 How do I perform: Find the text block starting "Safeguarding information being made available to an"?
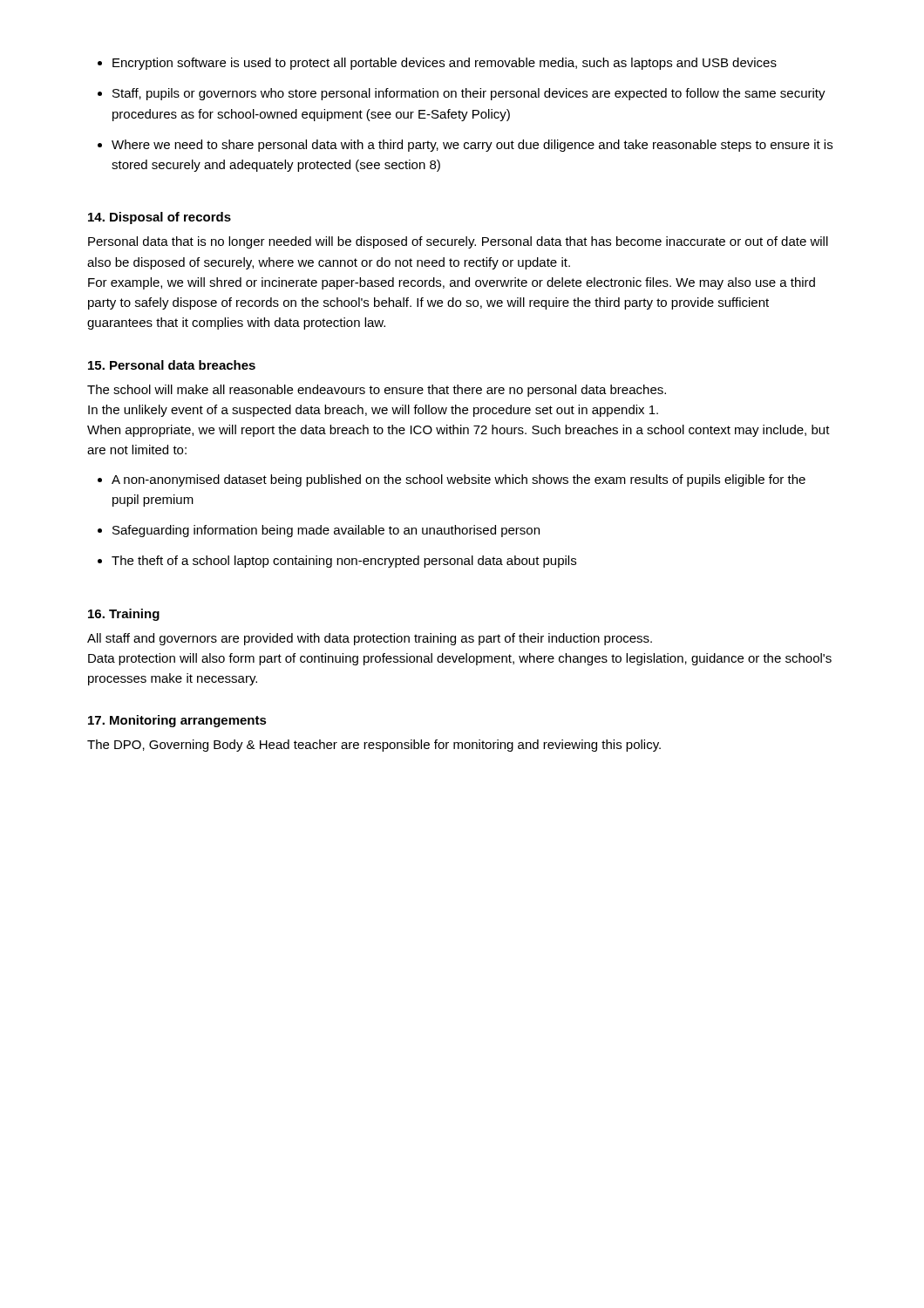click(x=326, y=530)
